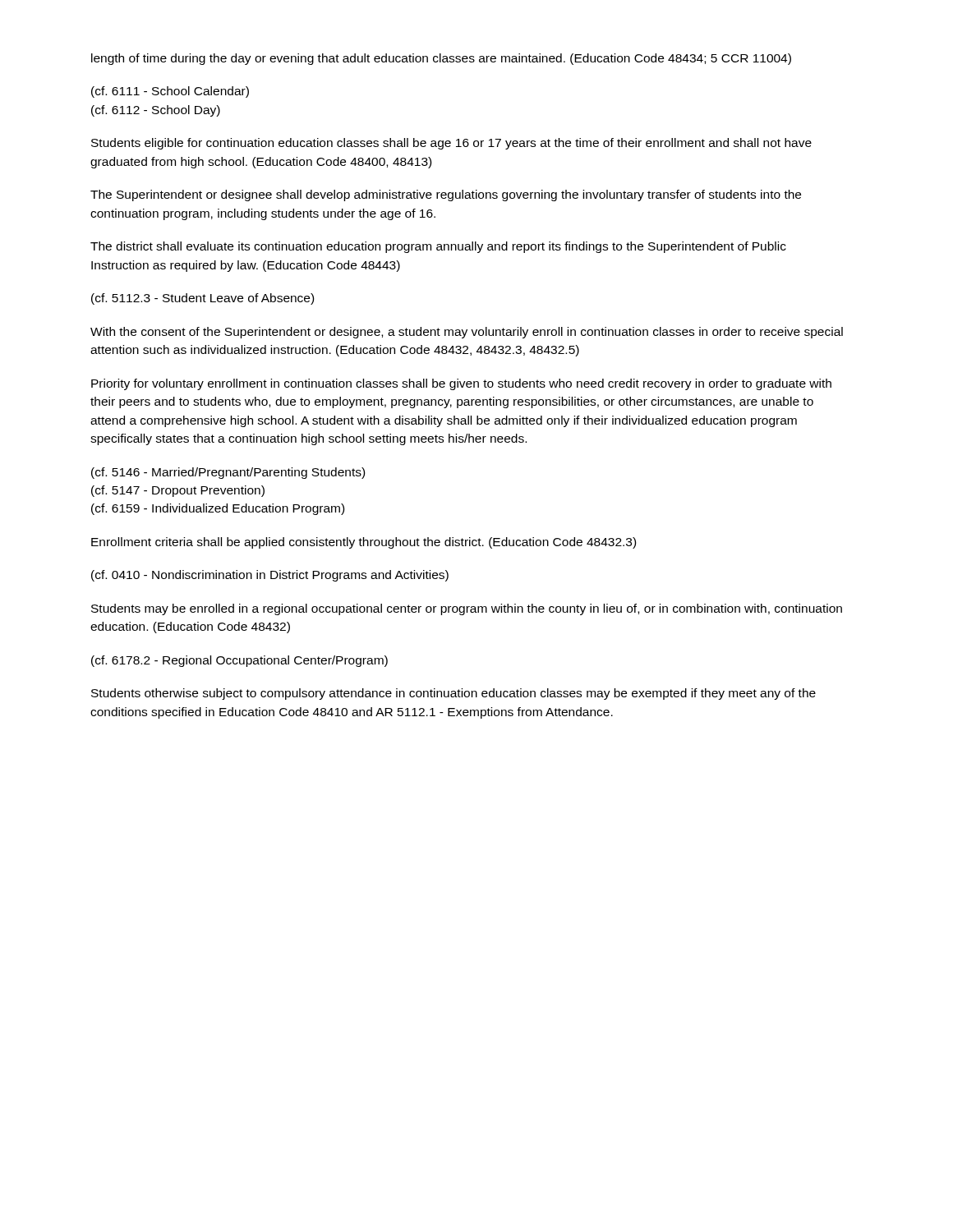Point to the block beginning "(cf. 0410 - Nondiscrimination in District Programs"

tap(270, 575)
